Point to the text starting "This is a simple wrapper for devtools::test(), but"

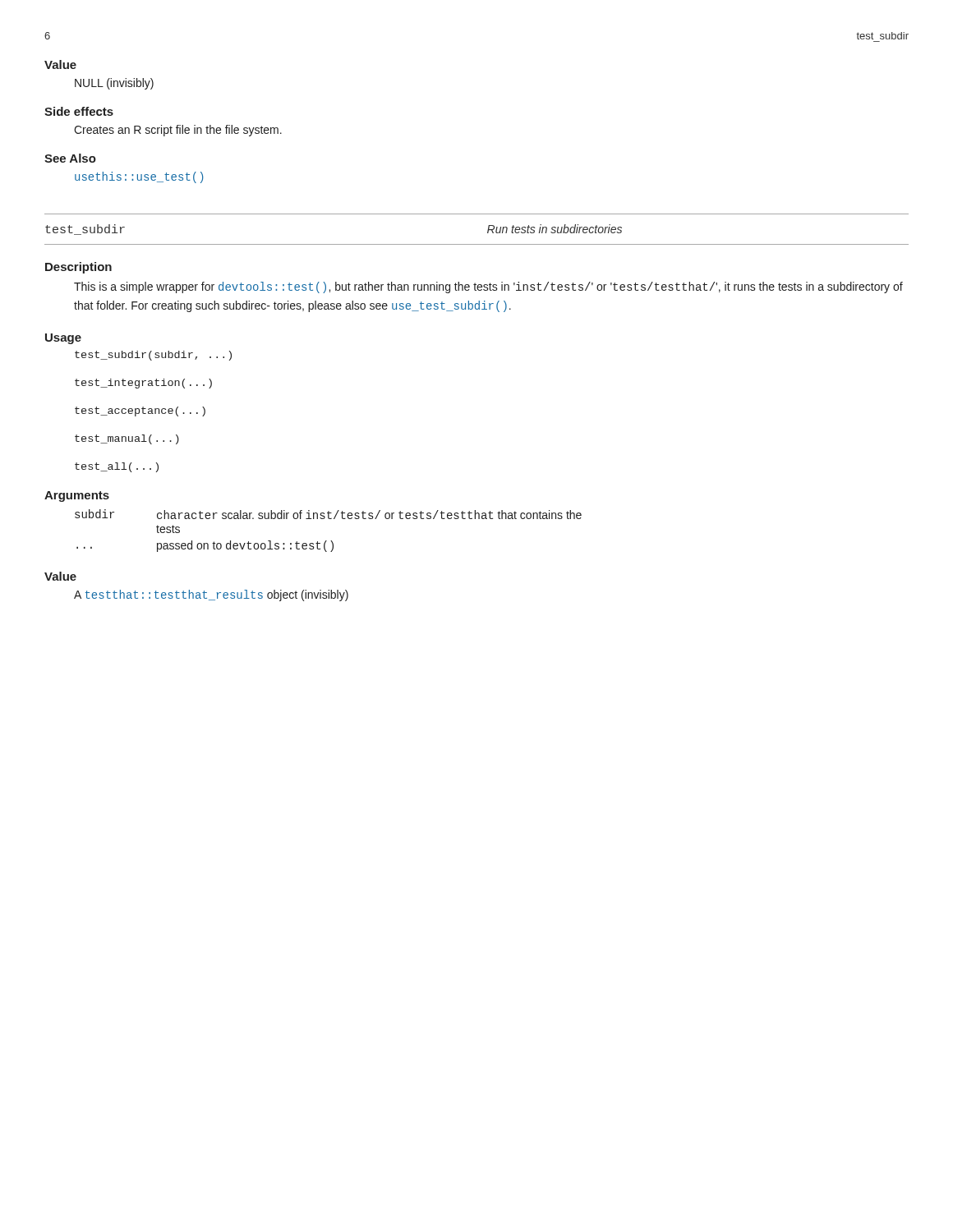pos(488,296)
